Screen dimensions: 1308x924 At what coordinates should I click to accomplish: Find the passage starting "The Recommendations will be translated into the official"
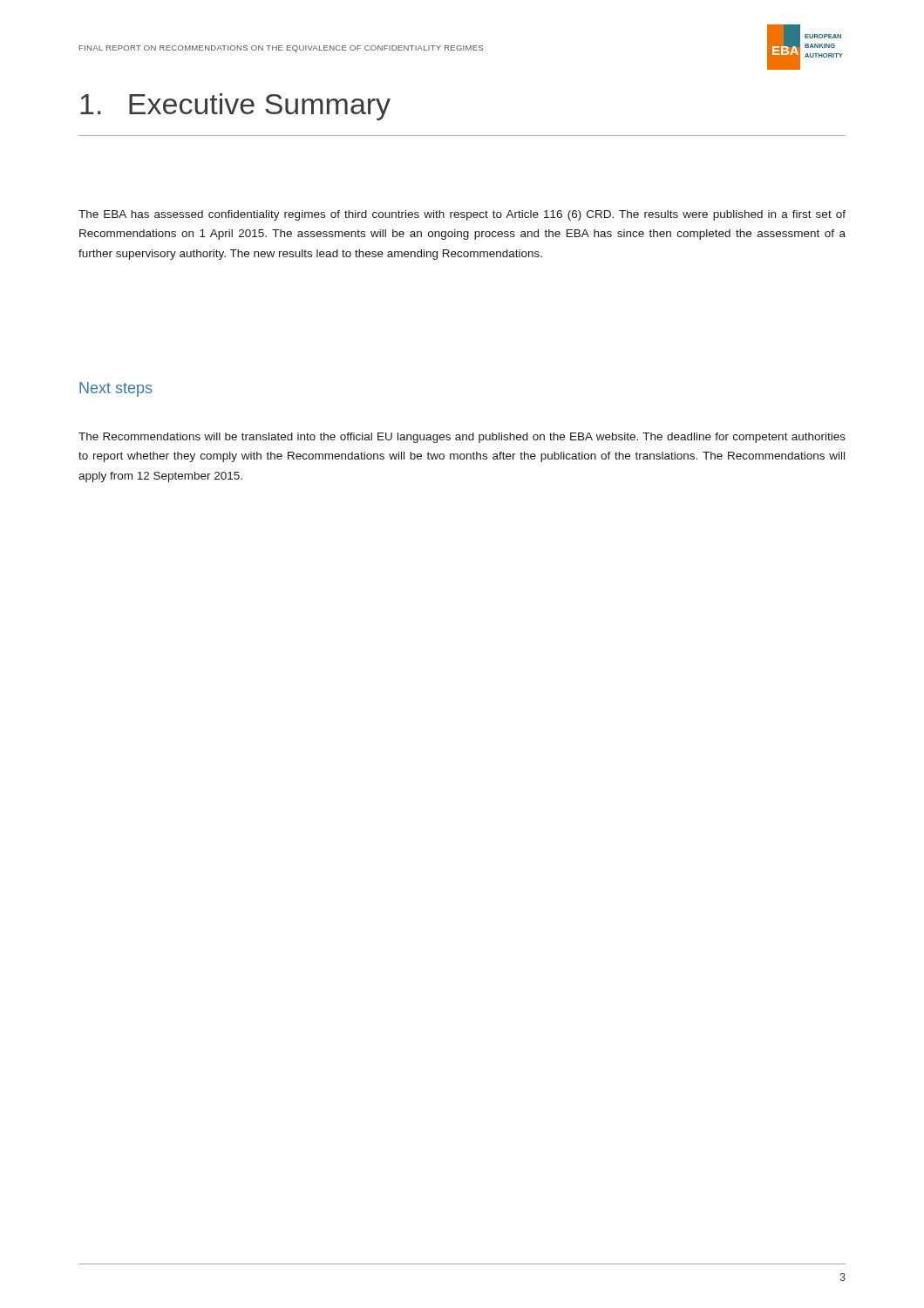(x=462, y=456)
